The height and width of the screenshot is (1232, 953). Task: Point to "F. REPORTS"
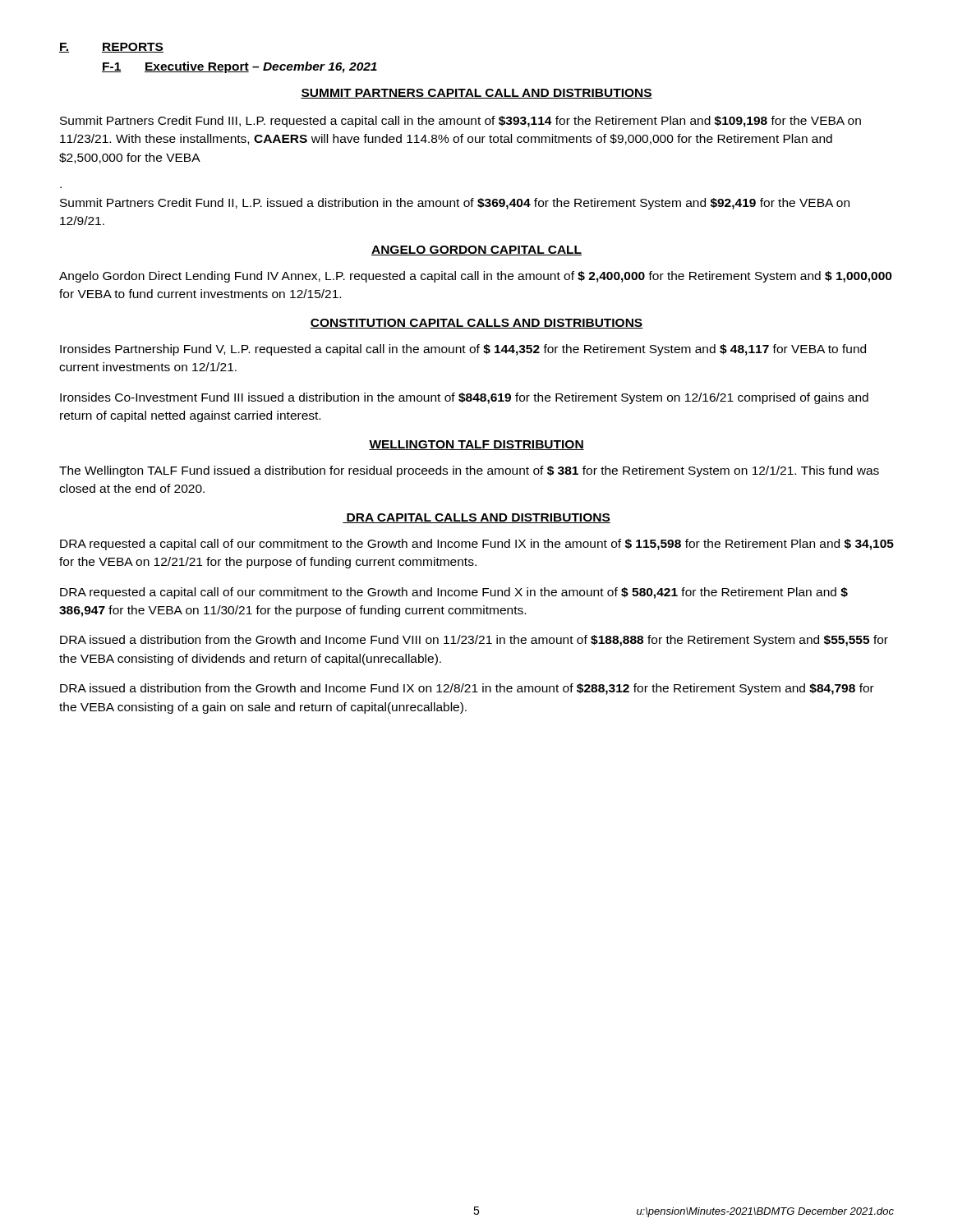[x=111, y=47]
